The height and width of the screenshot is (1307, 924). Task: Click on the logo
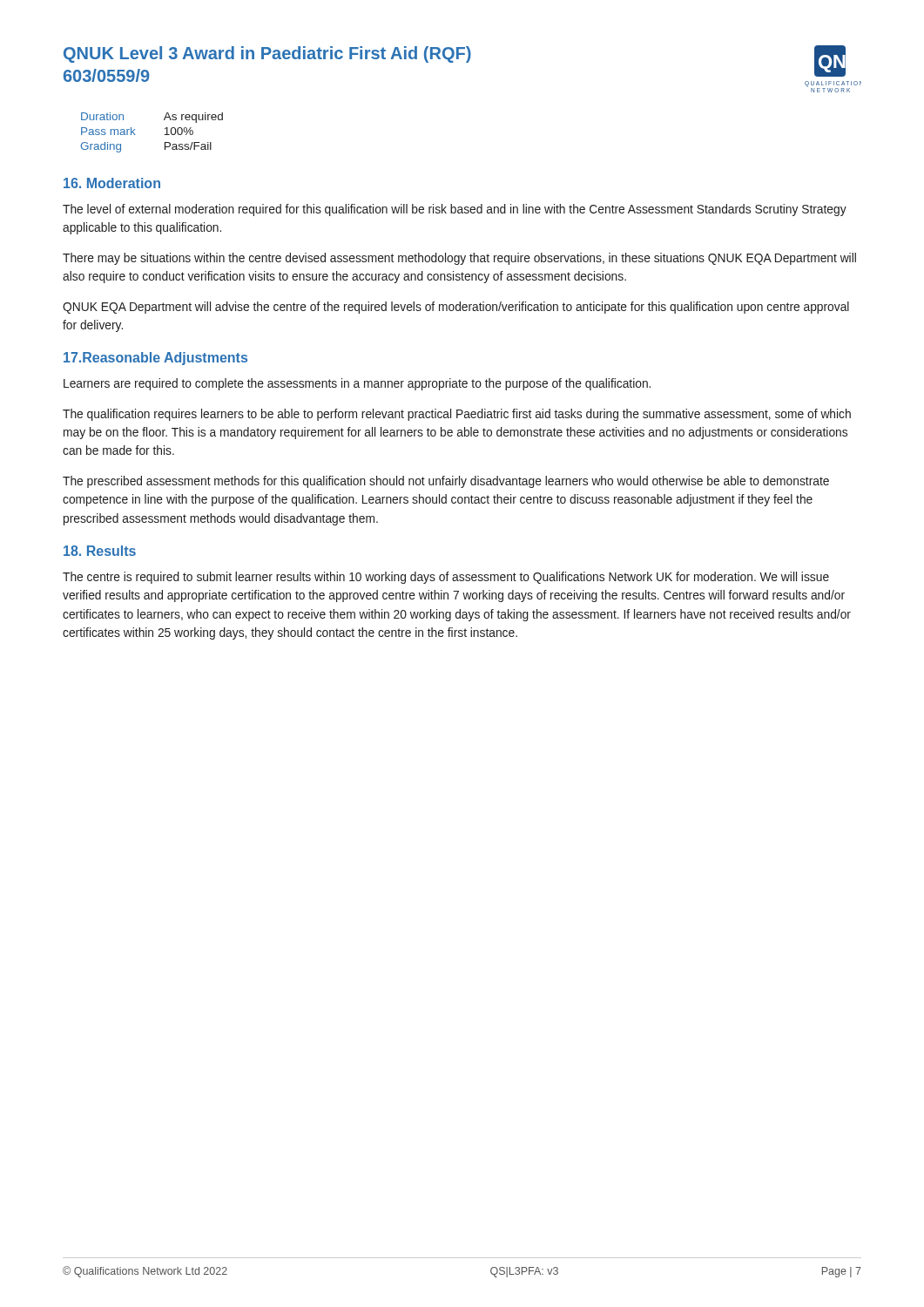point(830,71)
